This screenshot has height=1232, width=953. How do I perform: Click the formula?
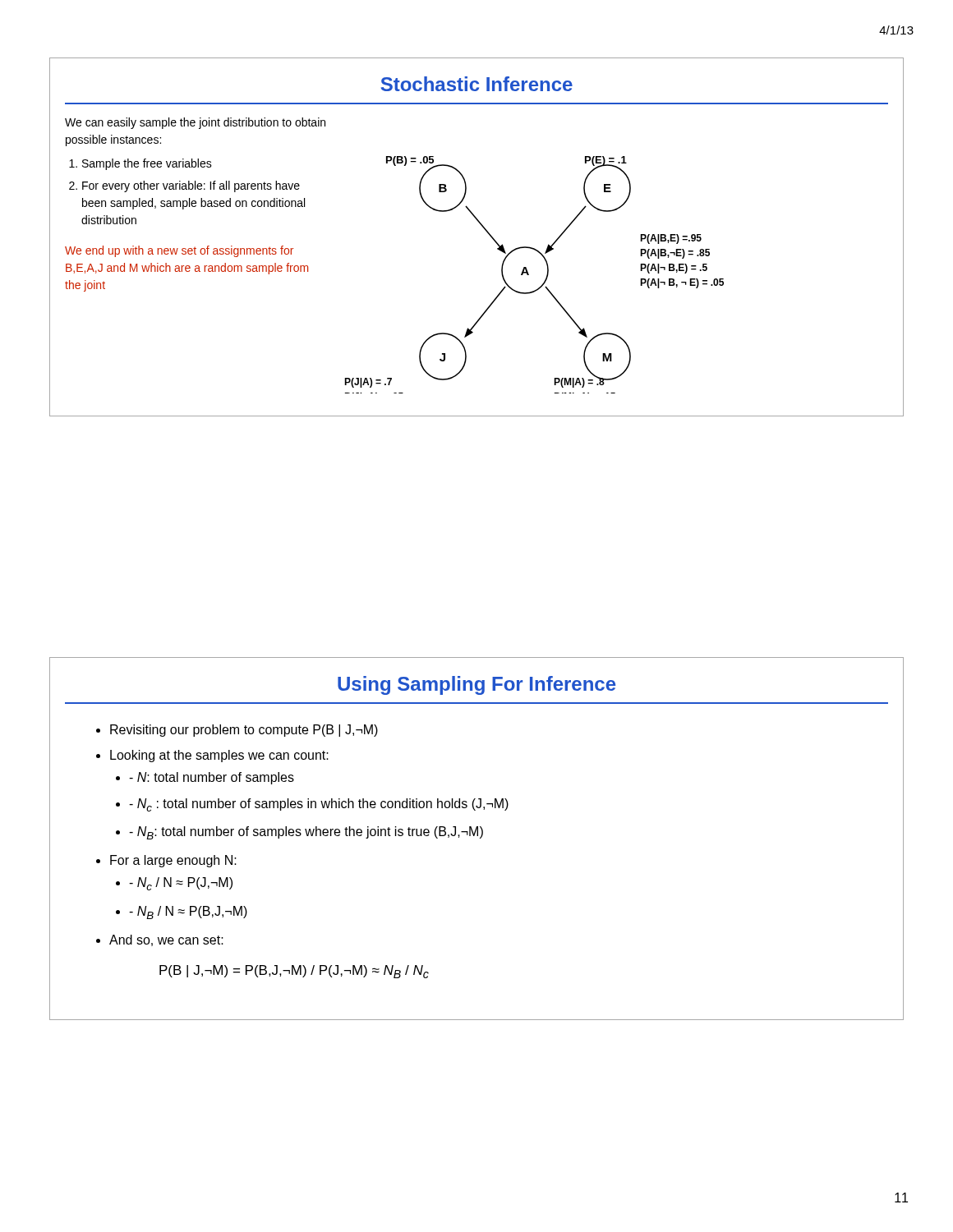[x=294, y=972]
